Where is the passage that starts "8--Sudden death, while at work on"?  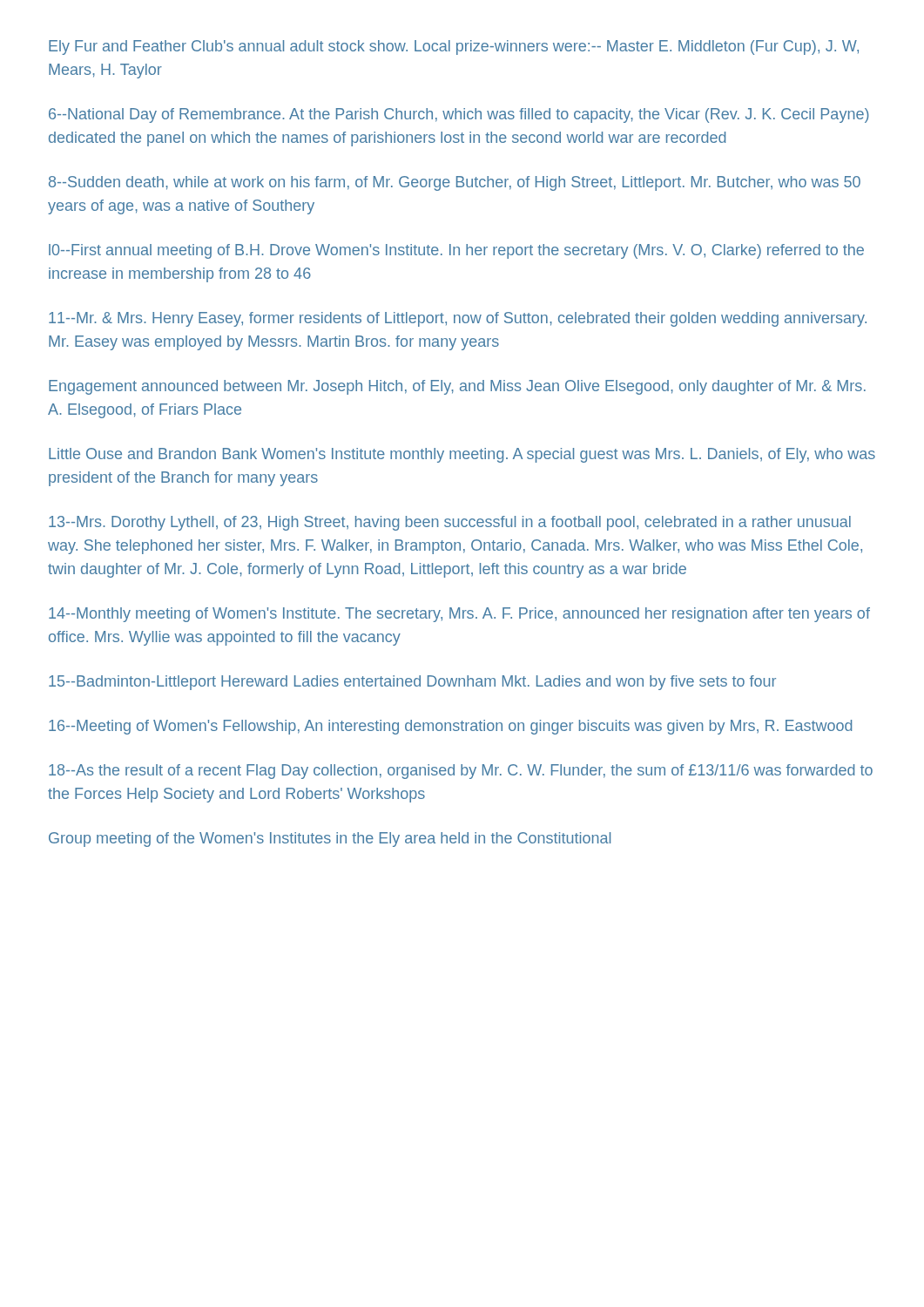(x=454, y=194)
